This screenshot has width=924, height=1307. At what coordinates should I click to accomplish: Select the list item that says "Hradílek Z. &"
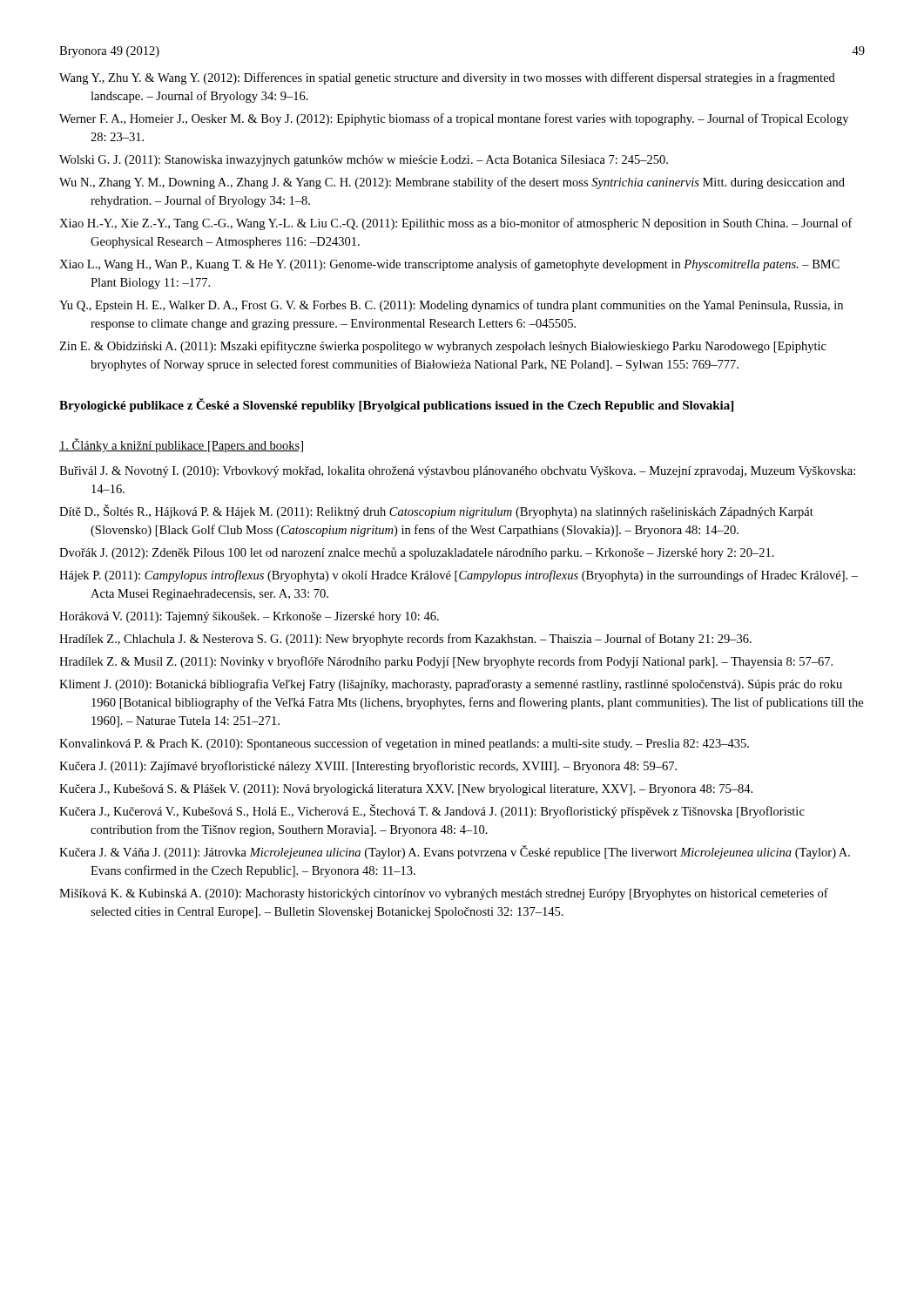click(446, 661)
